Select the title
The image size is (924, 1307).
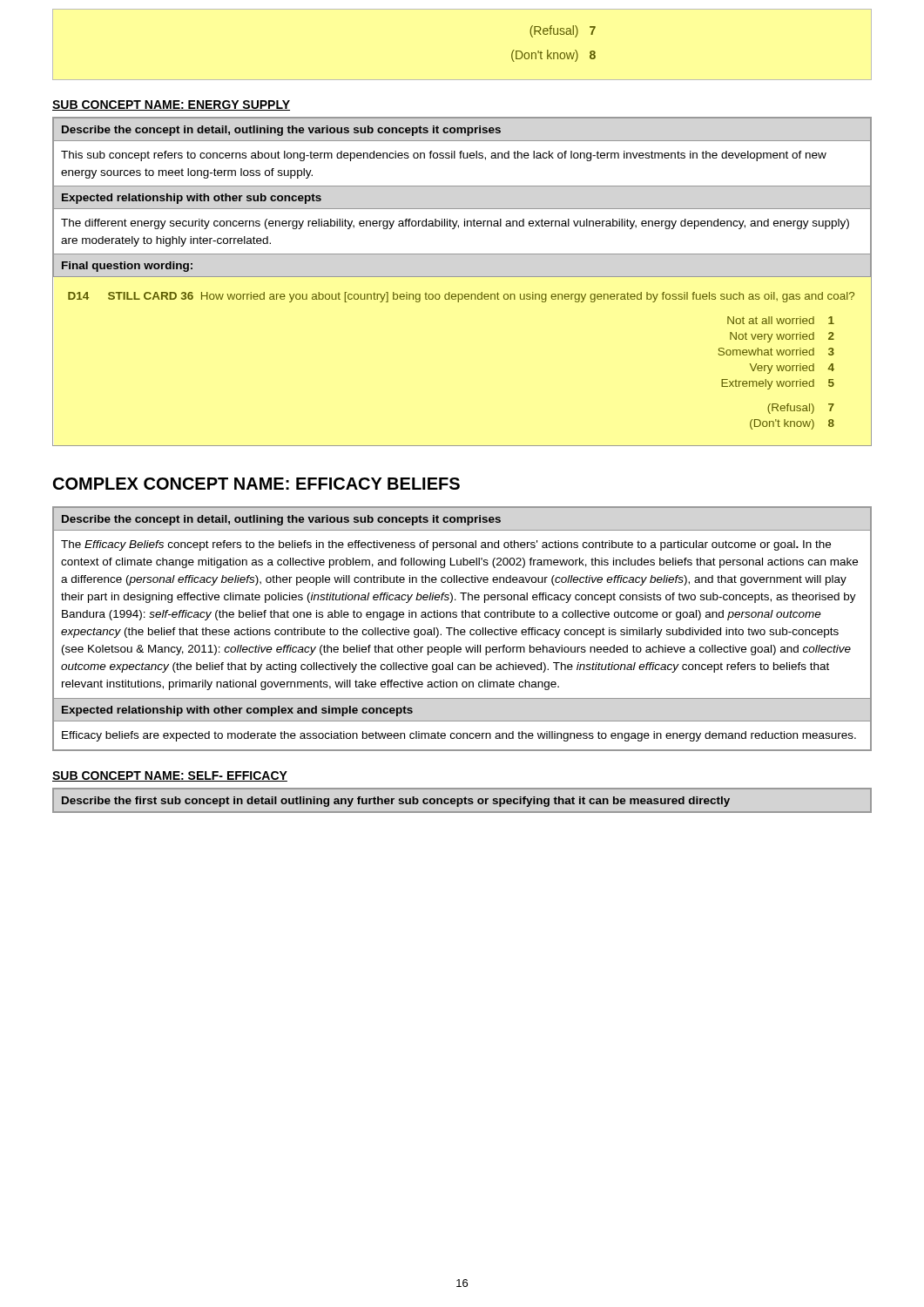tap(256, 484)
